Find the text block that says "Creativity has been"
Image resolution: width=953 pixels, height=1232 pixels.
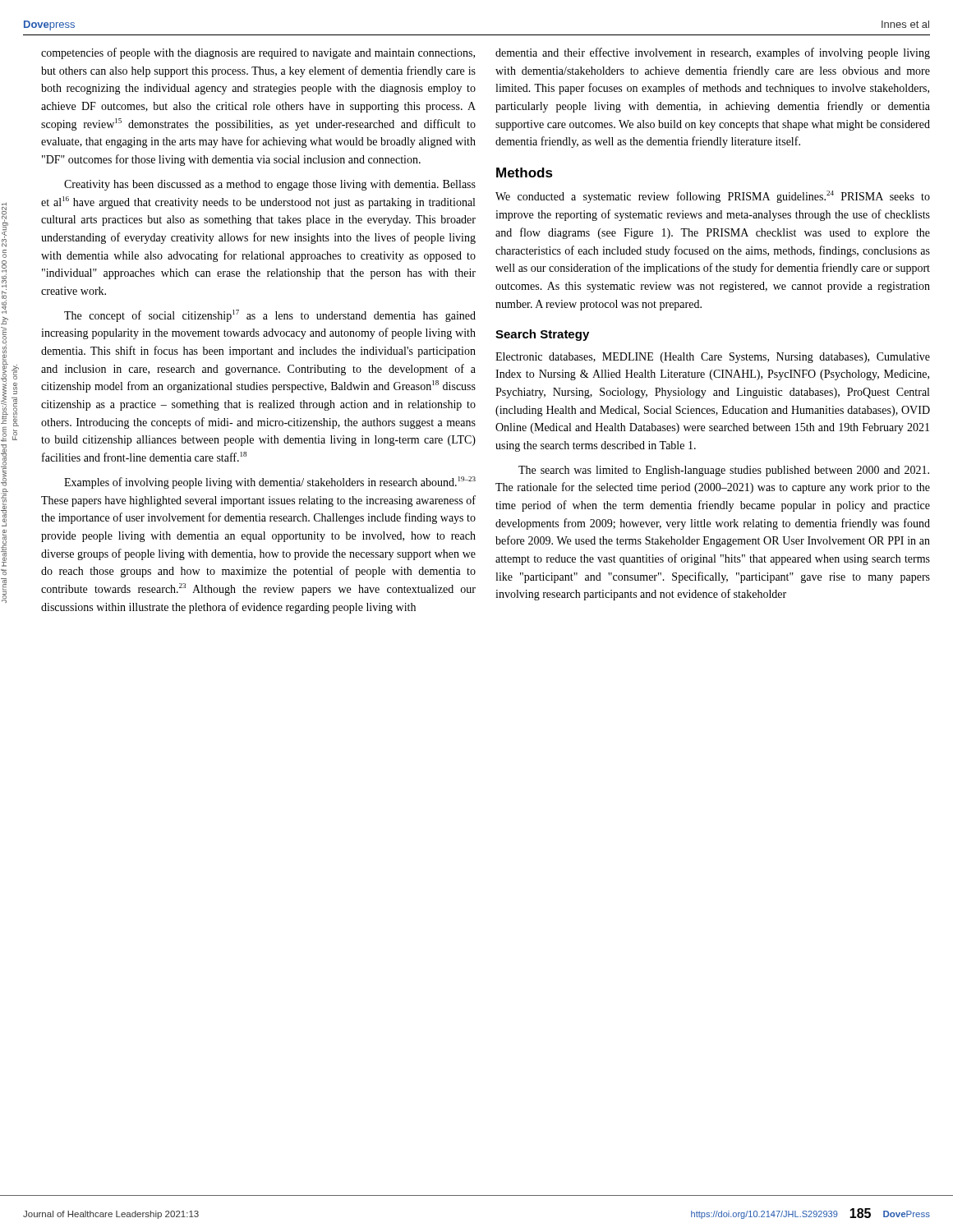[x=258, y=238]
